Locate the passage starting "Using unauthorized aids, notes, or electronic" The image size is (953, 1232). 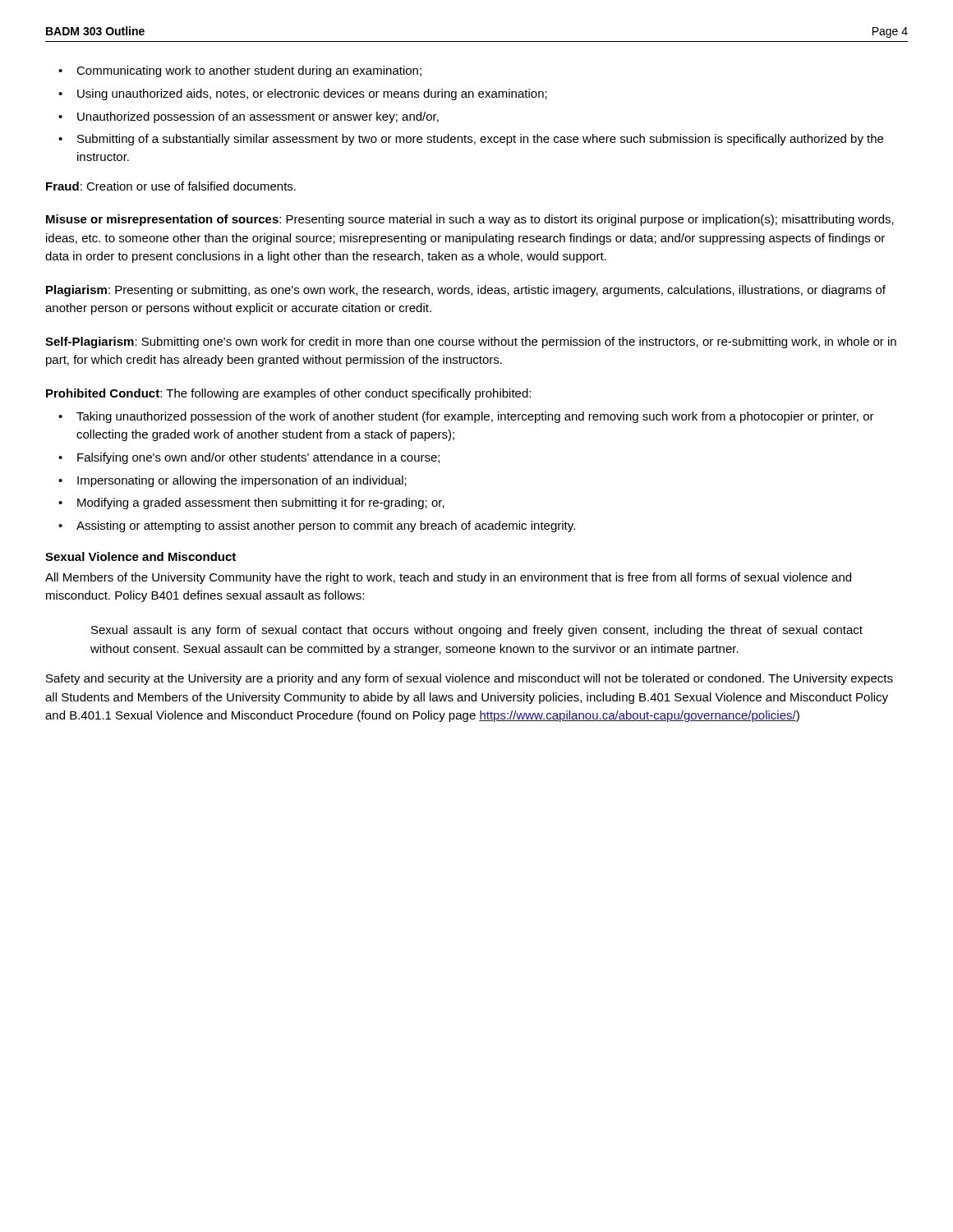coord(312,93)
